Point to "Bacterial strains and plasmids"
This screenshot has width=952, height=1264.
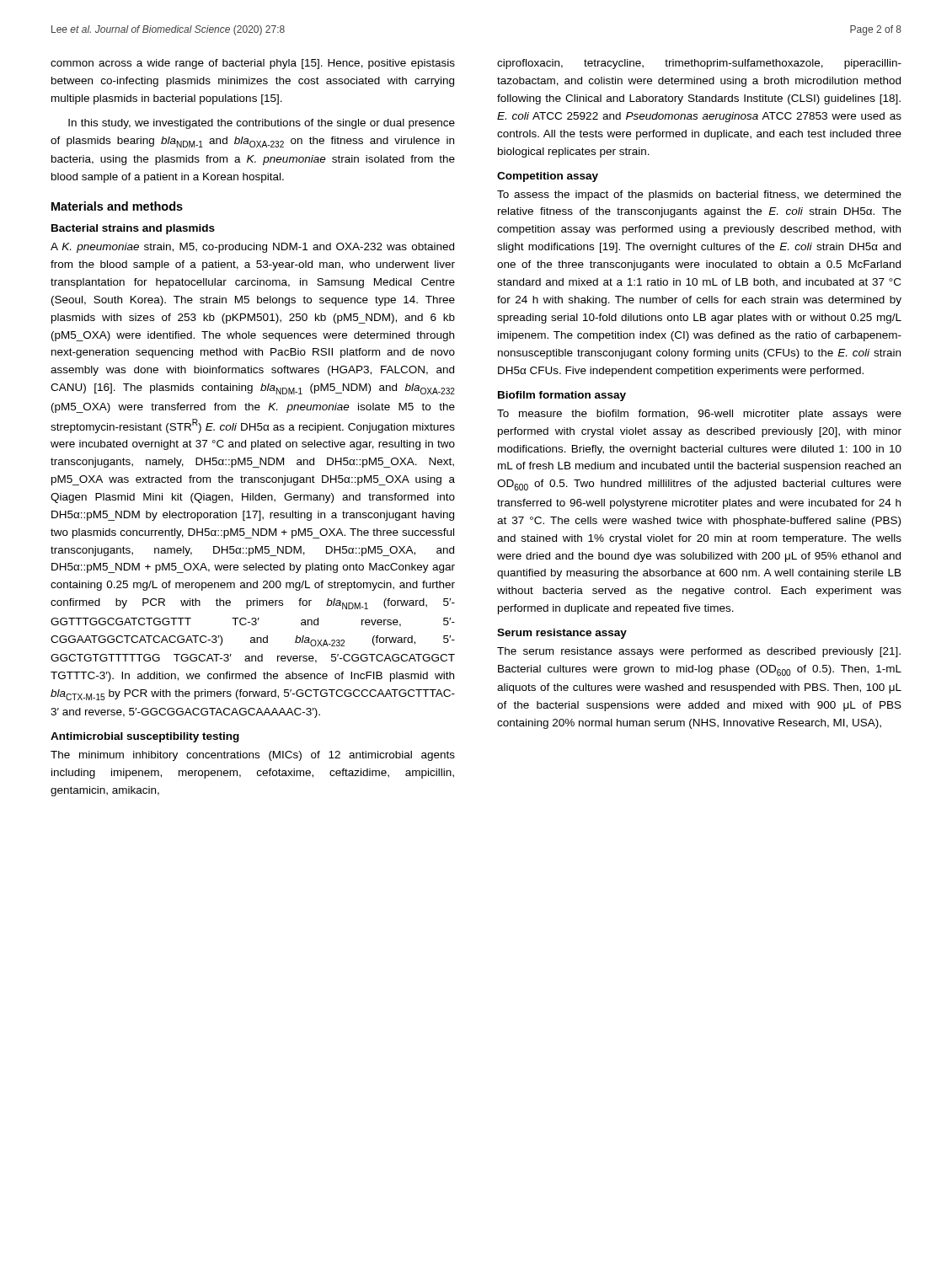pos(133,228)
